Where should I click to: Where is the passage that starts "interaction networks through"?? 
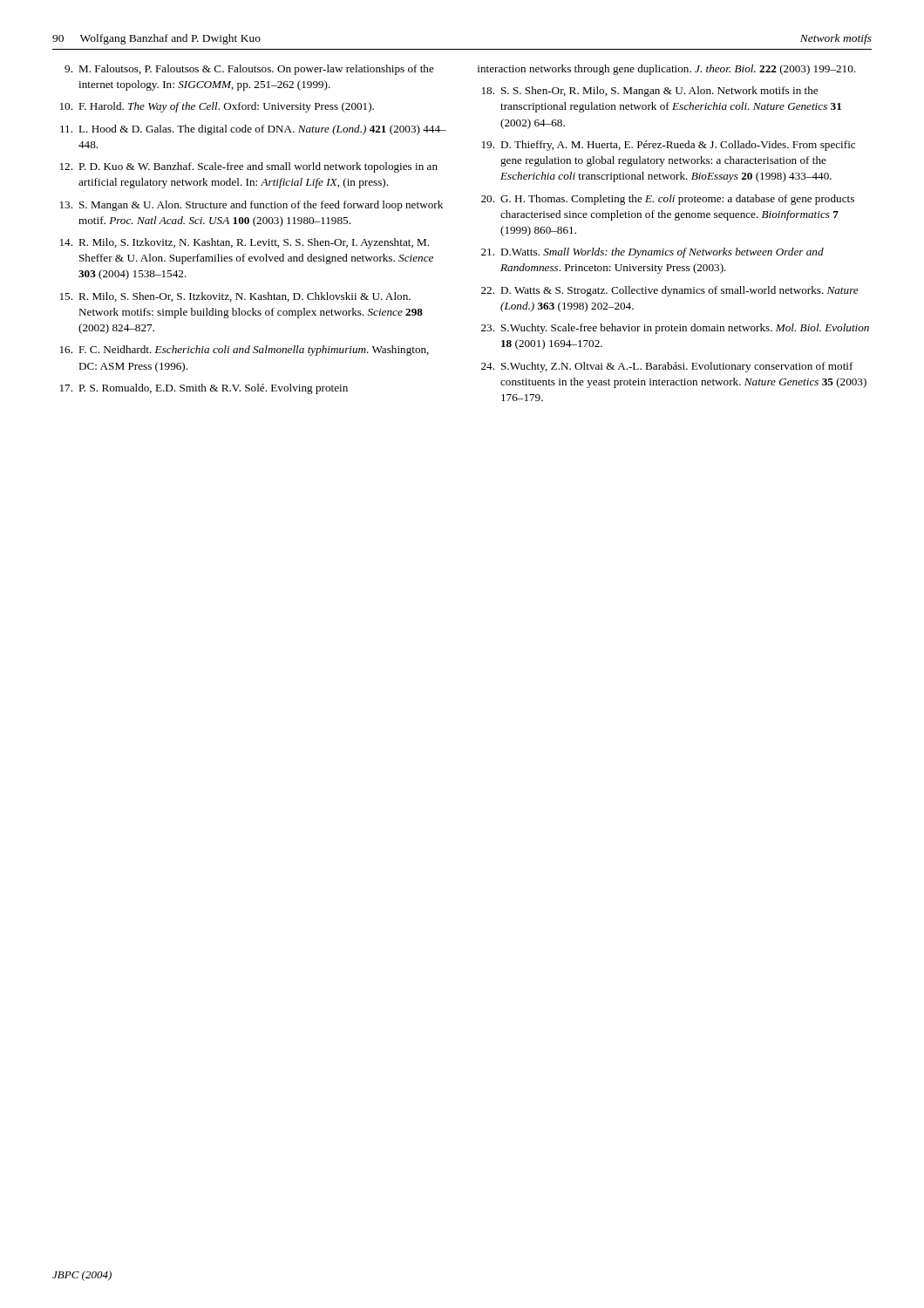pyautogui.click(x=673, y=69)
